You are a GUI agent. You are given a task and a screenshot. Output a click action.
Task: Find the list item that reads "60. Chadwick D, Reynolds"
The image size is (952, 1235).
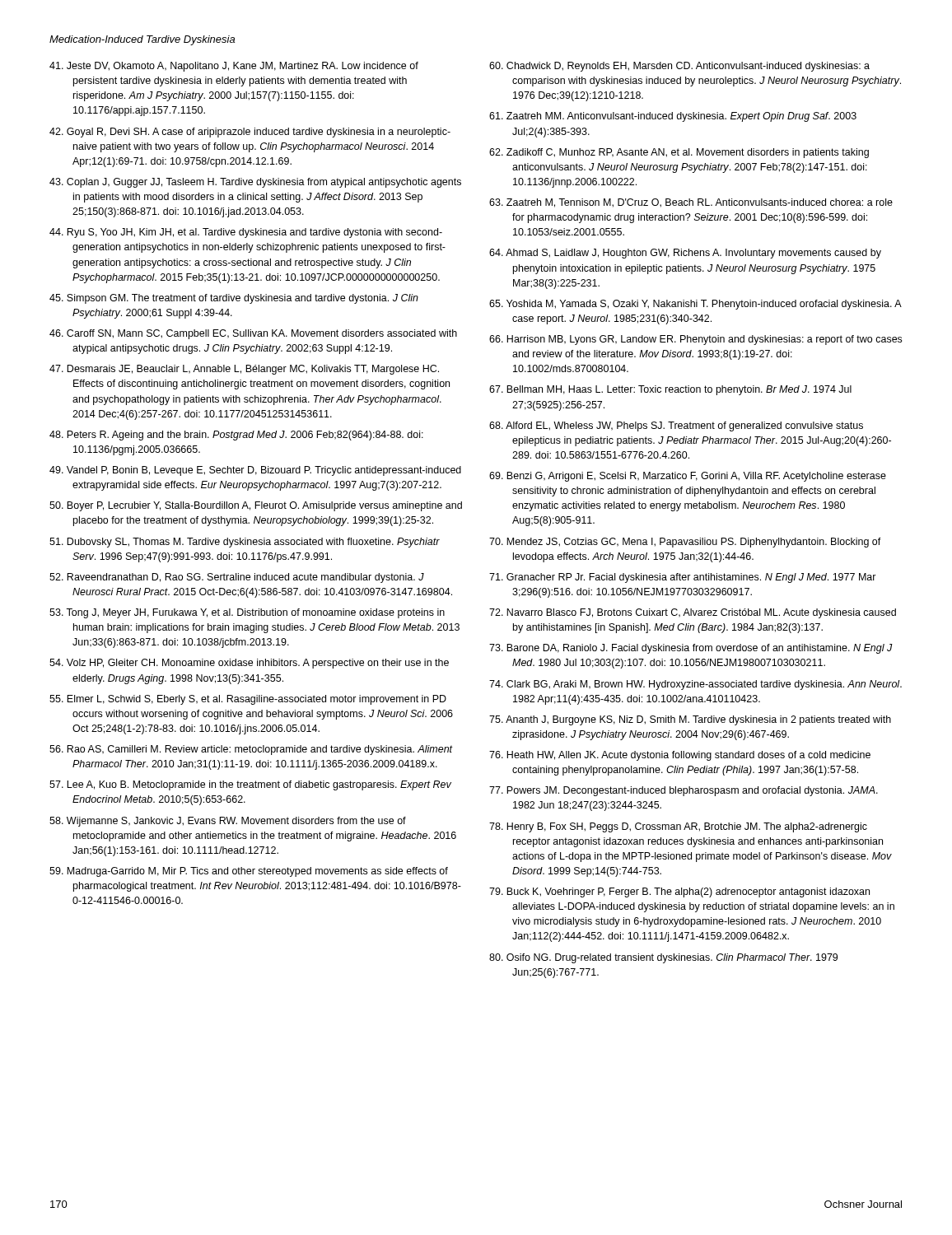(x=696, y=519)
